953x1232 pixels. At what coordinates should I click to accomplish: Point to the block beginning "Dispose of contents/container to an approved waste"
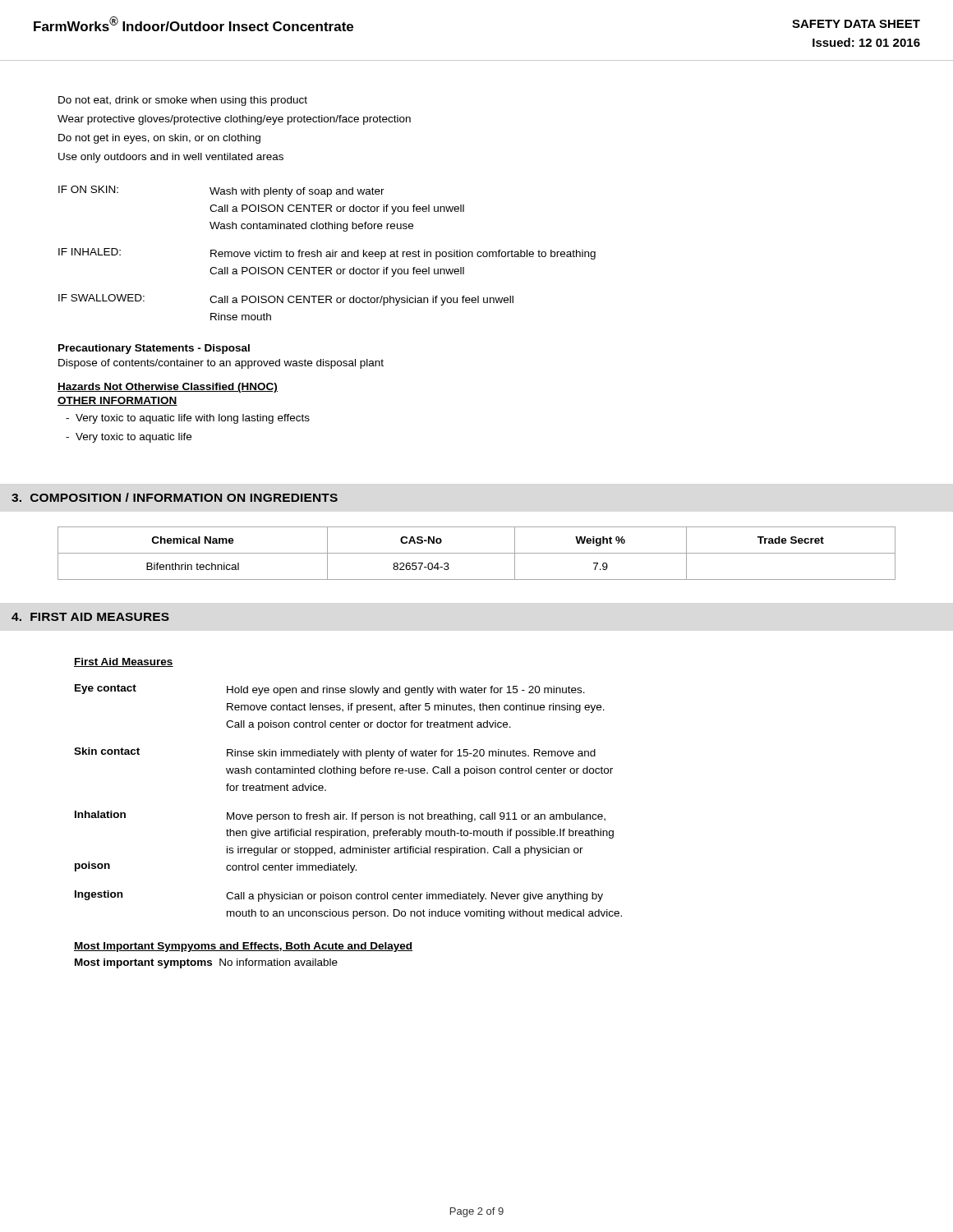tap(221, 363)
